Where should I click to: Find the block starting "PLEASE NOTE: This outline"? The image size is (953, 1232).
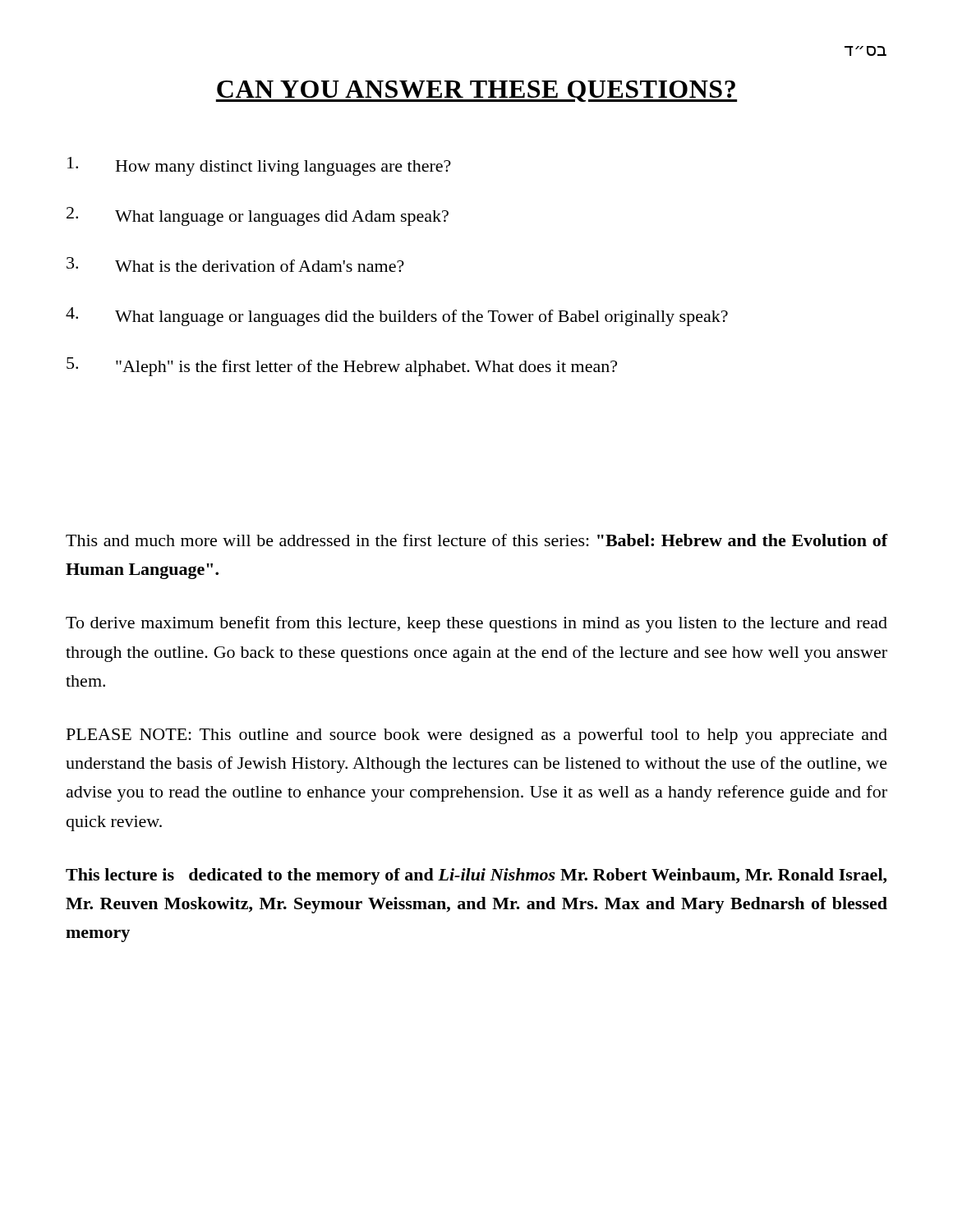[476, 777]
